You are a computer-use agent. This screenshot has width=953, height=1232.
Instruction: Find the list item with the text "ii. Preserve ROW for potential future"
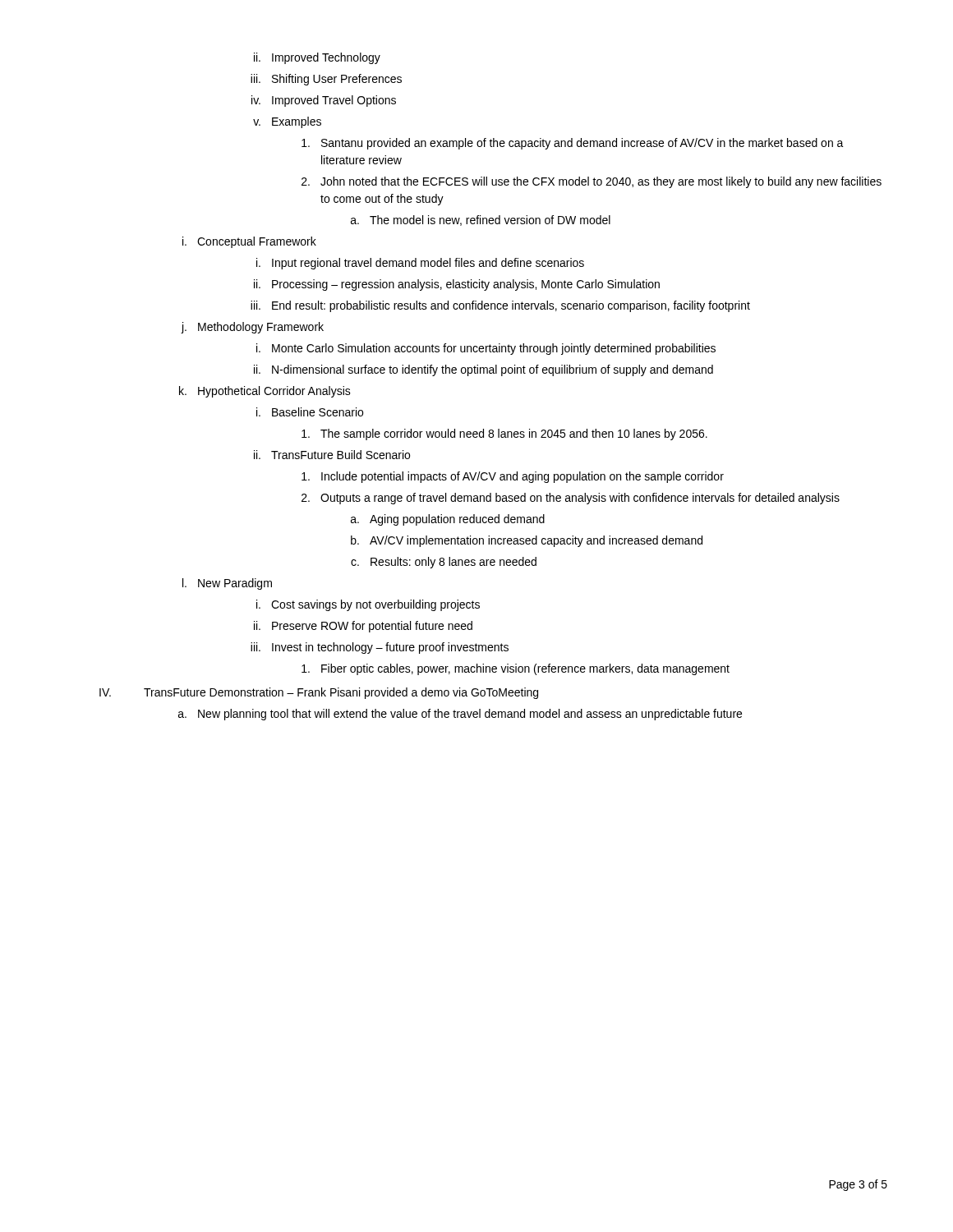pyautogui.click(x=363, y=627)
